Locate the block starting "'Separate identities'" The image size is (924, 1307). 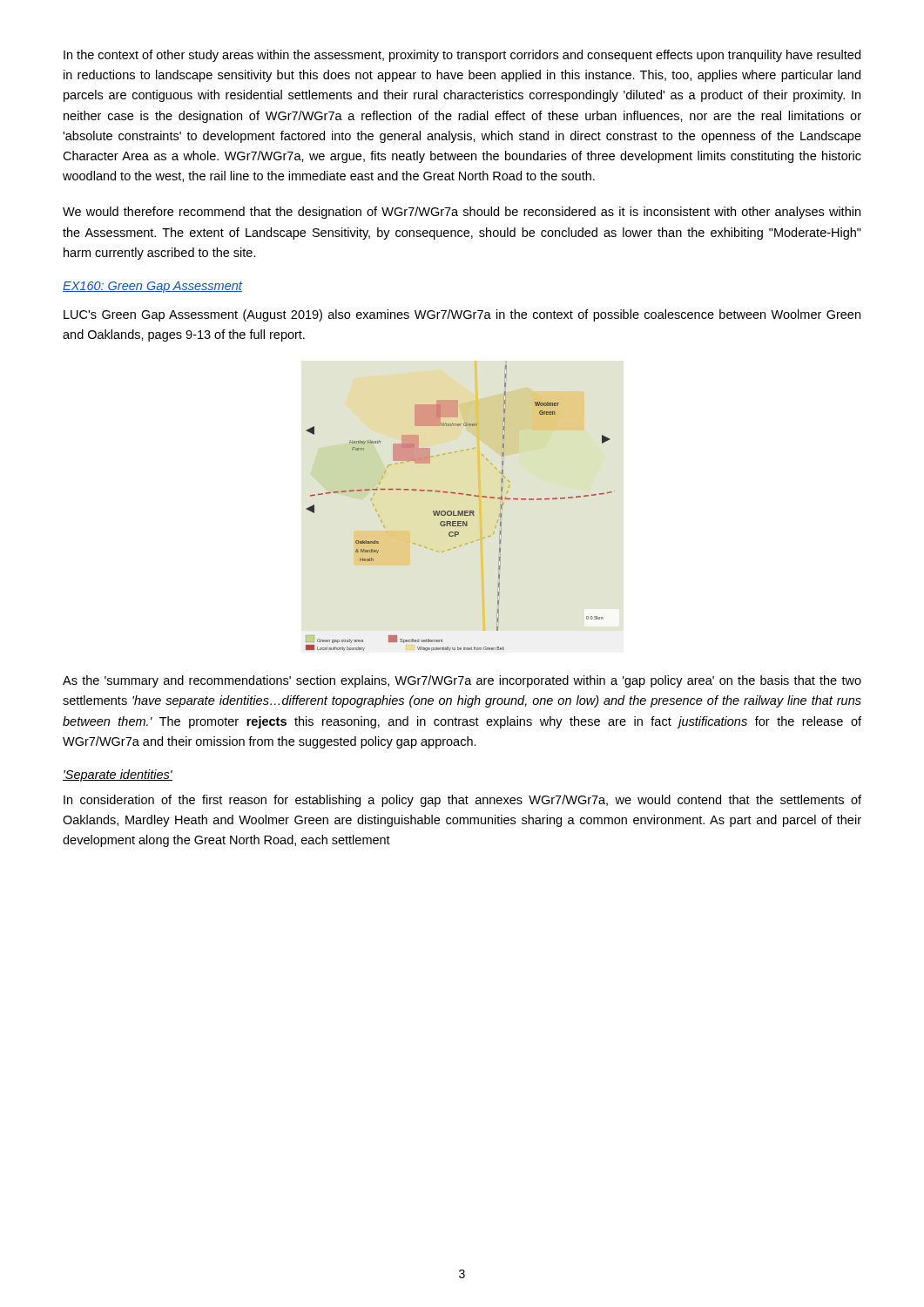pyautogui.click(x=117, y=775)
